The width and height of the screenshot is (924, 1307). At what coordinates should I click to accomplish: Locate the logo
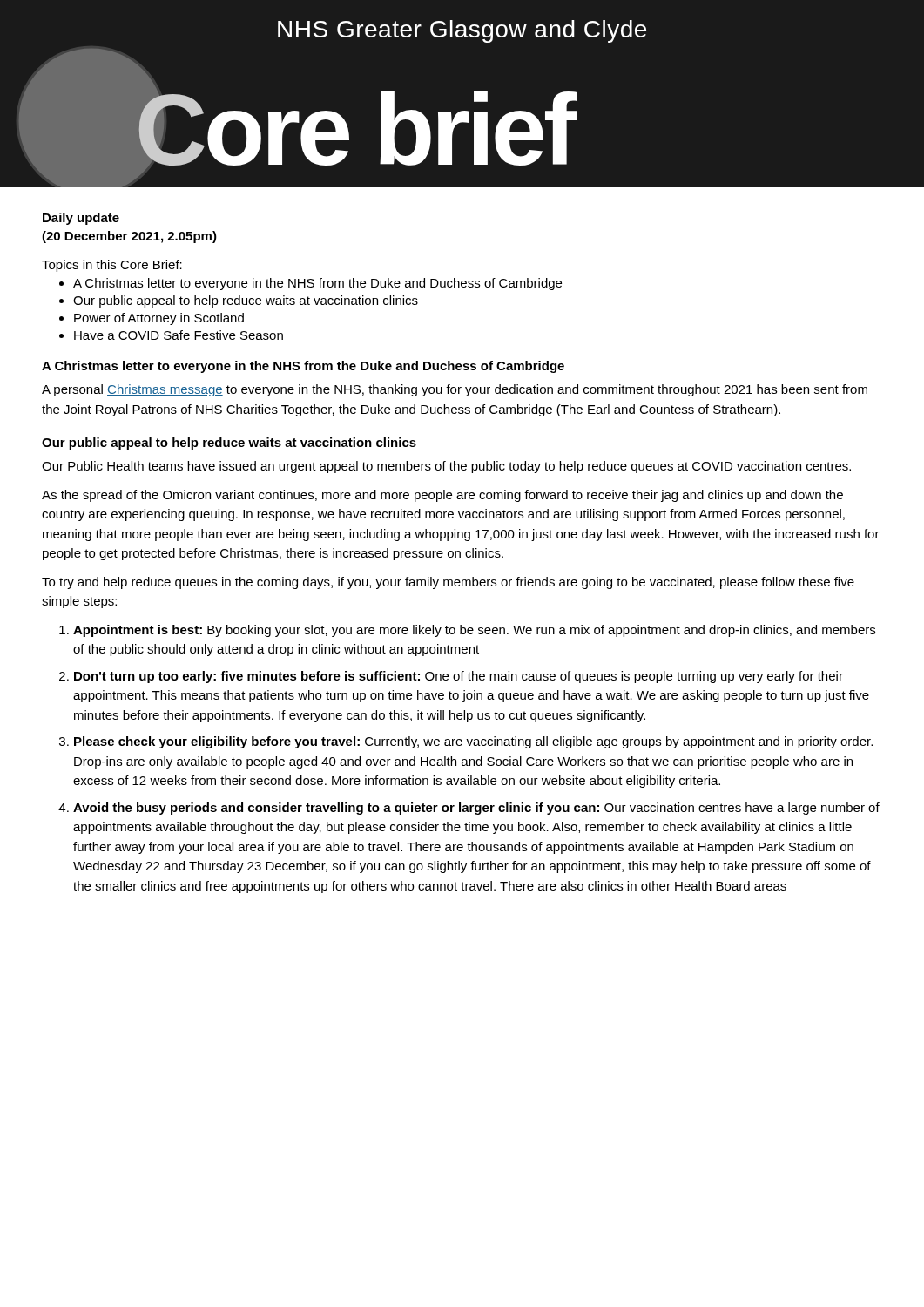pos(462,94)
